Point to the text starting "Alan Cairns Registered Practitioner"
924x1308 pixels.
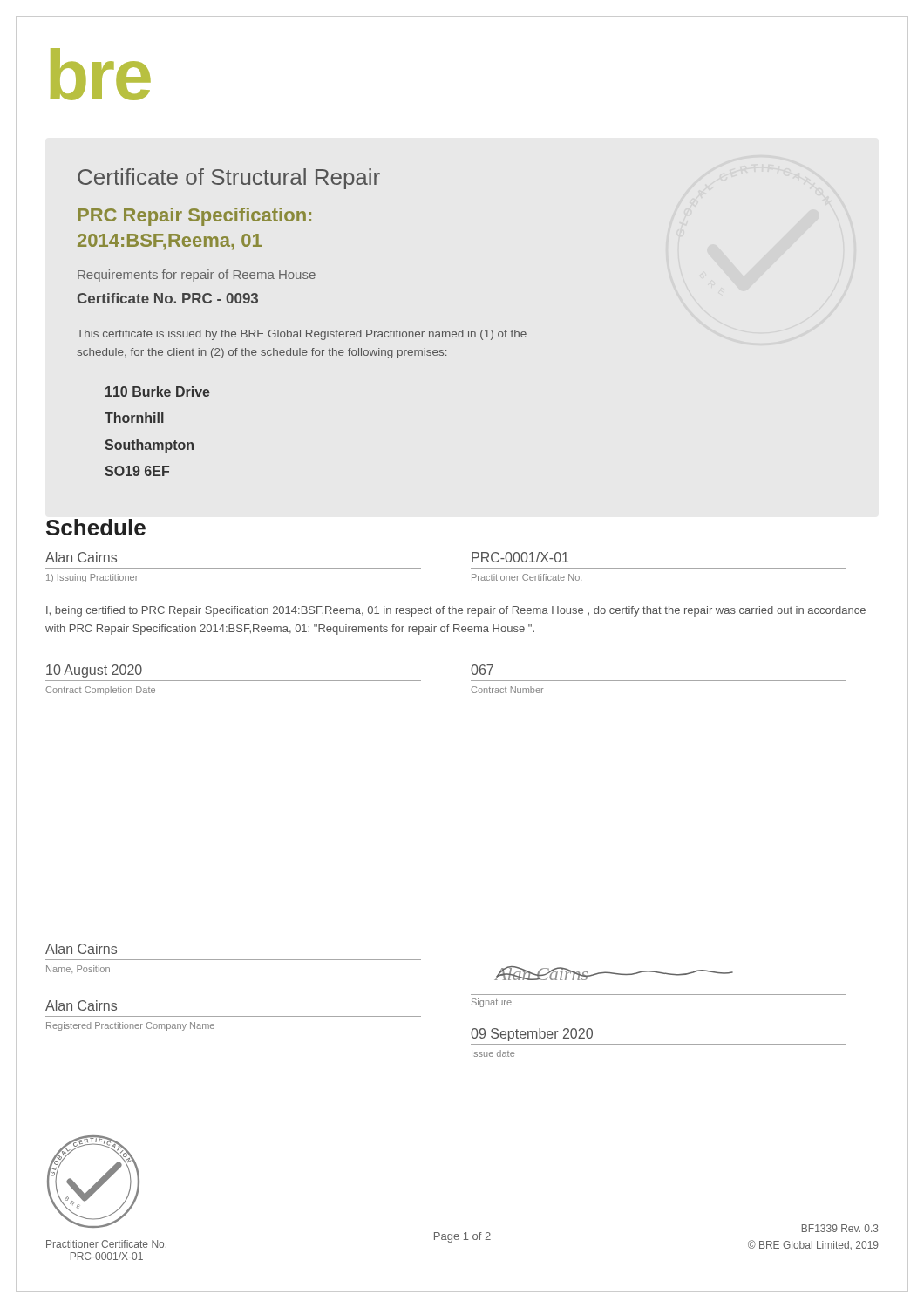point(249,1015)
